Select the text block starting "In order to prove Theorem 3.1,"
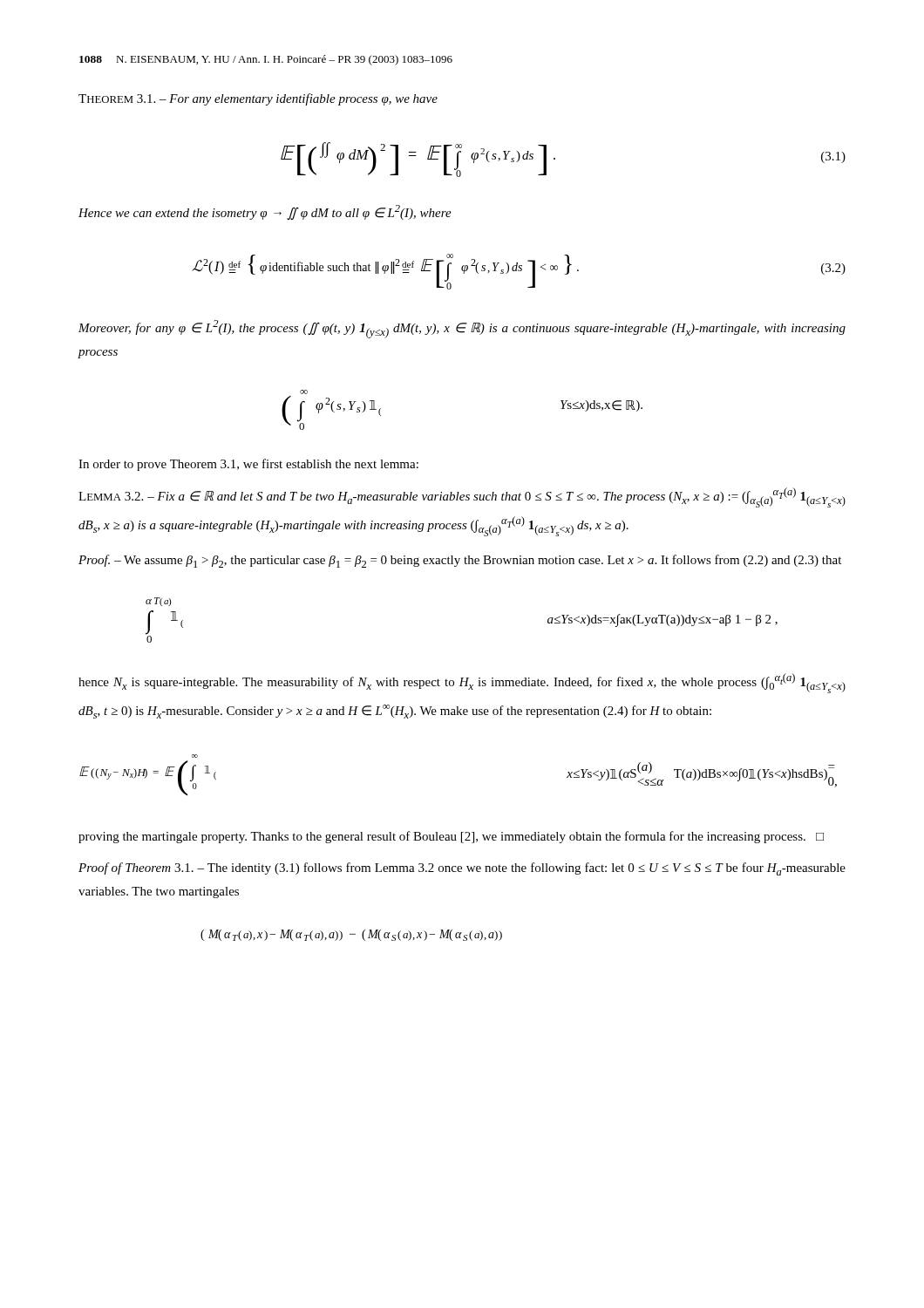 click(249, 463)
